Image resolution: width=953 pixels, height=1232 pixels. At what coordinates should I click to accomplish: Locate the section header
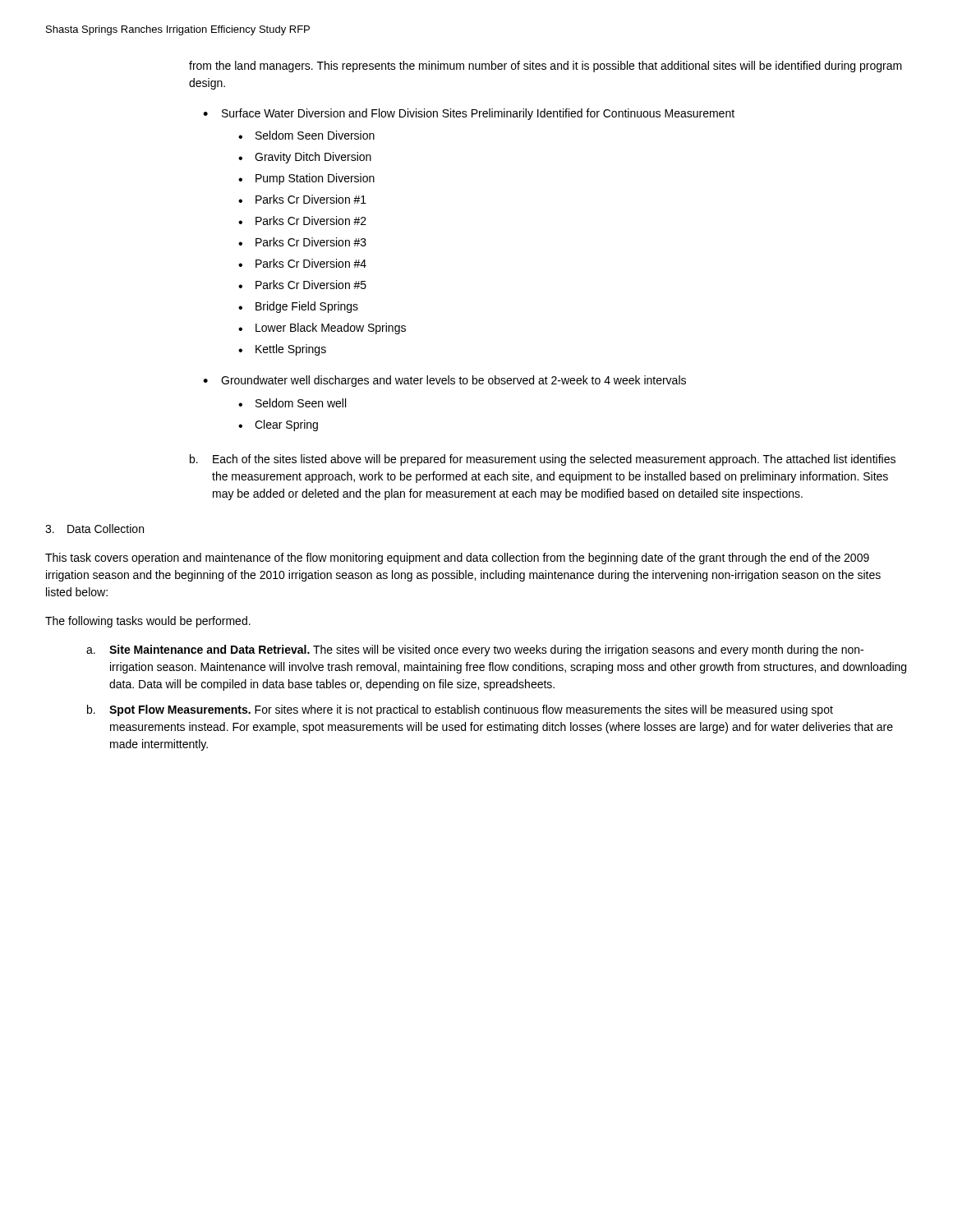(95, 529)
